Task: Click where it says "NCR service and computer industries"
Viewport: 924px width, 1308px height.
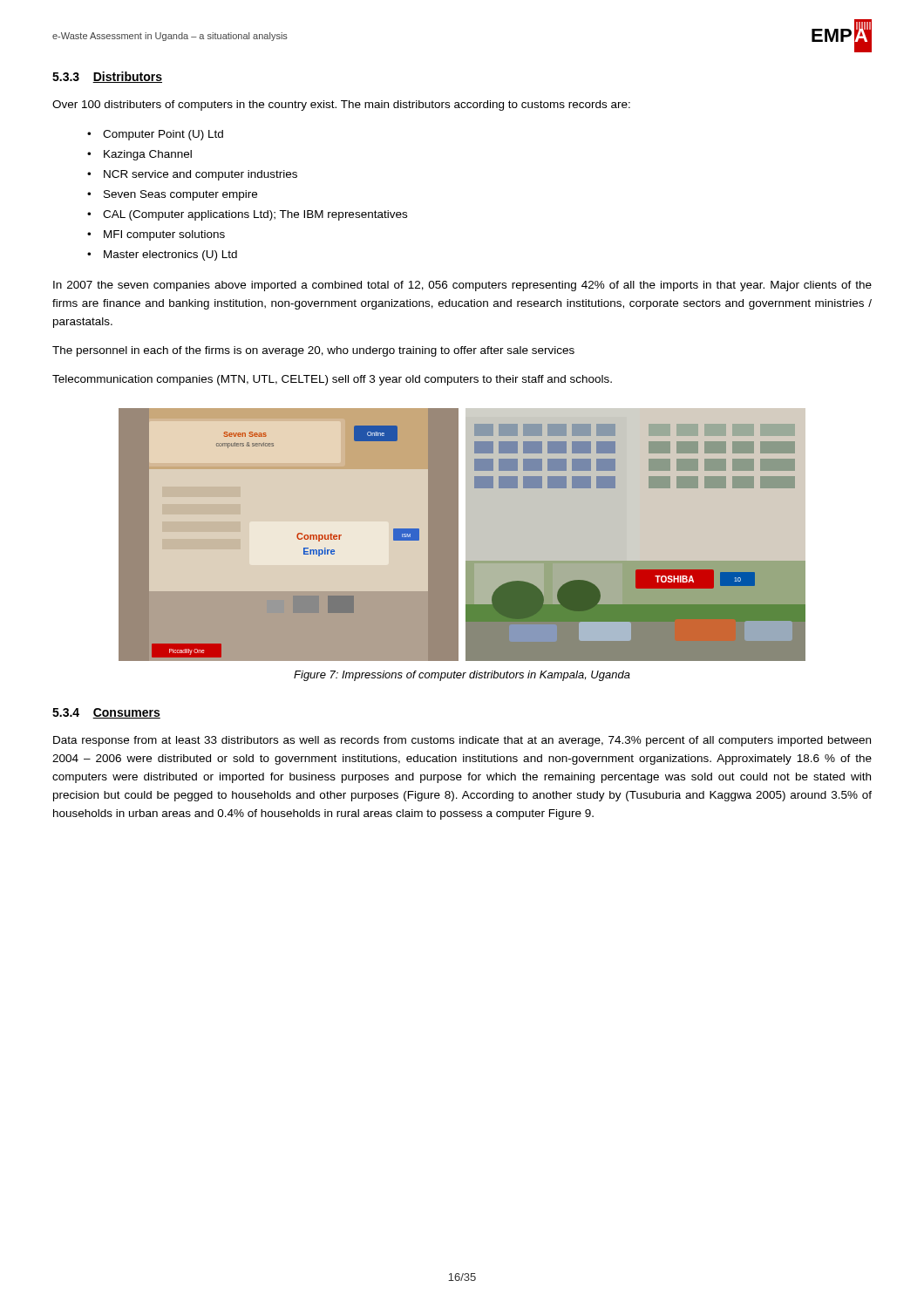Action: click(200, 174)
